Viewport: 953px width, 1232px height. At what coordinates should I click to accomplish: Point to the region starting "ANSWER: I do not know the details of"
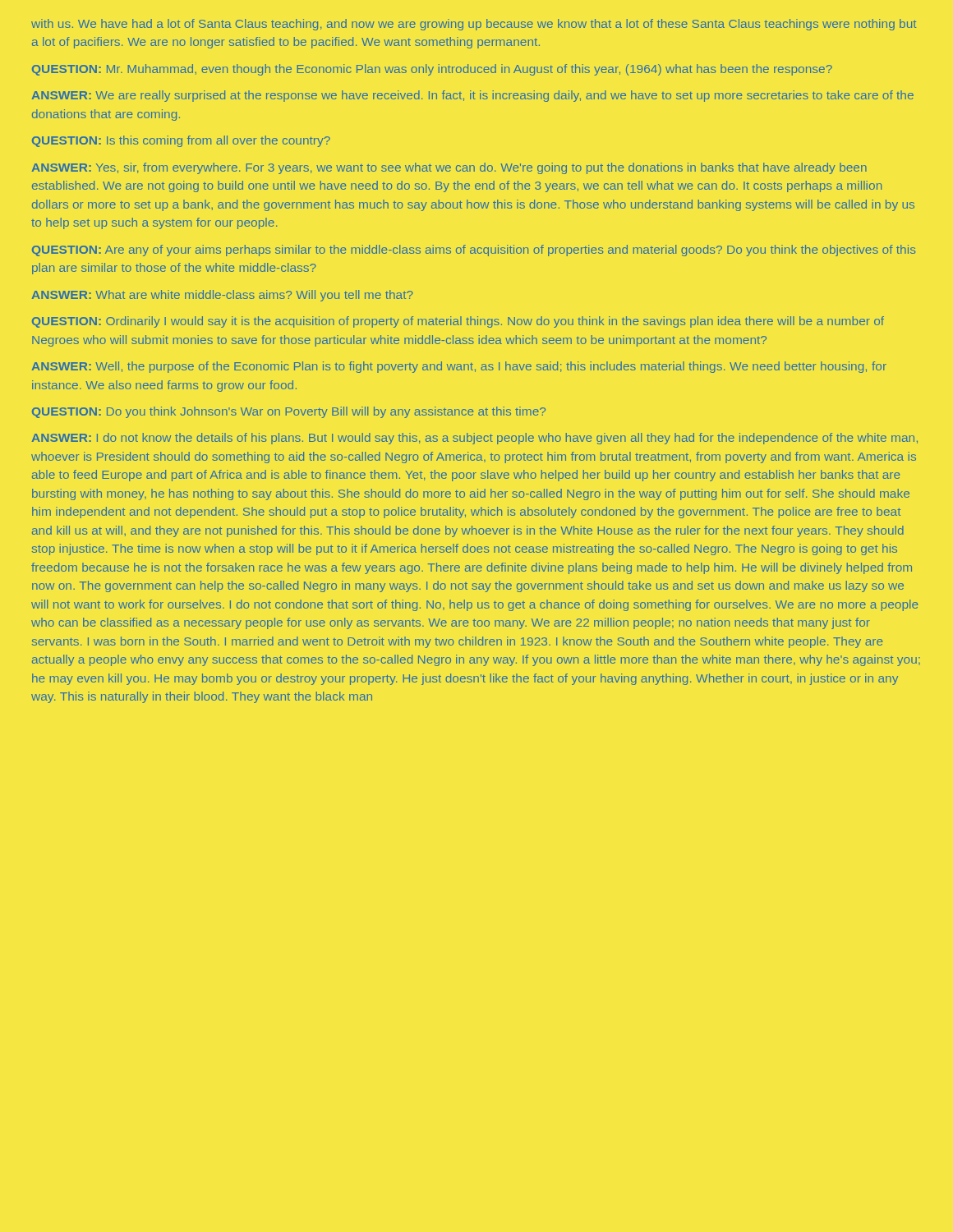476,567
